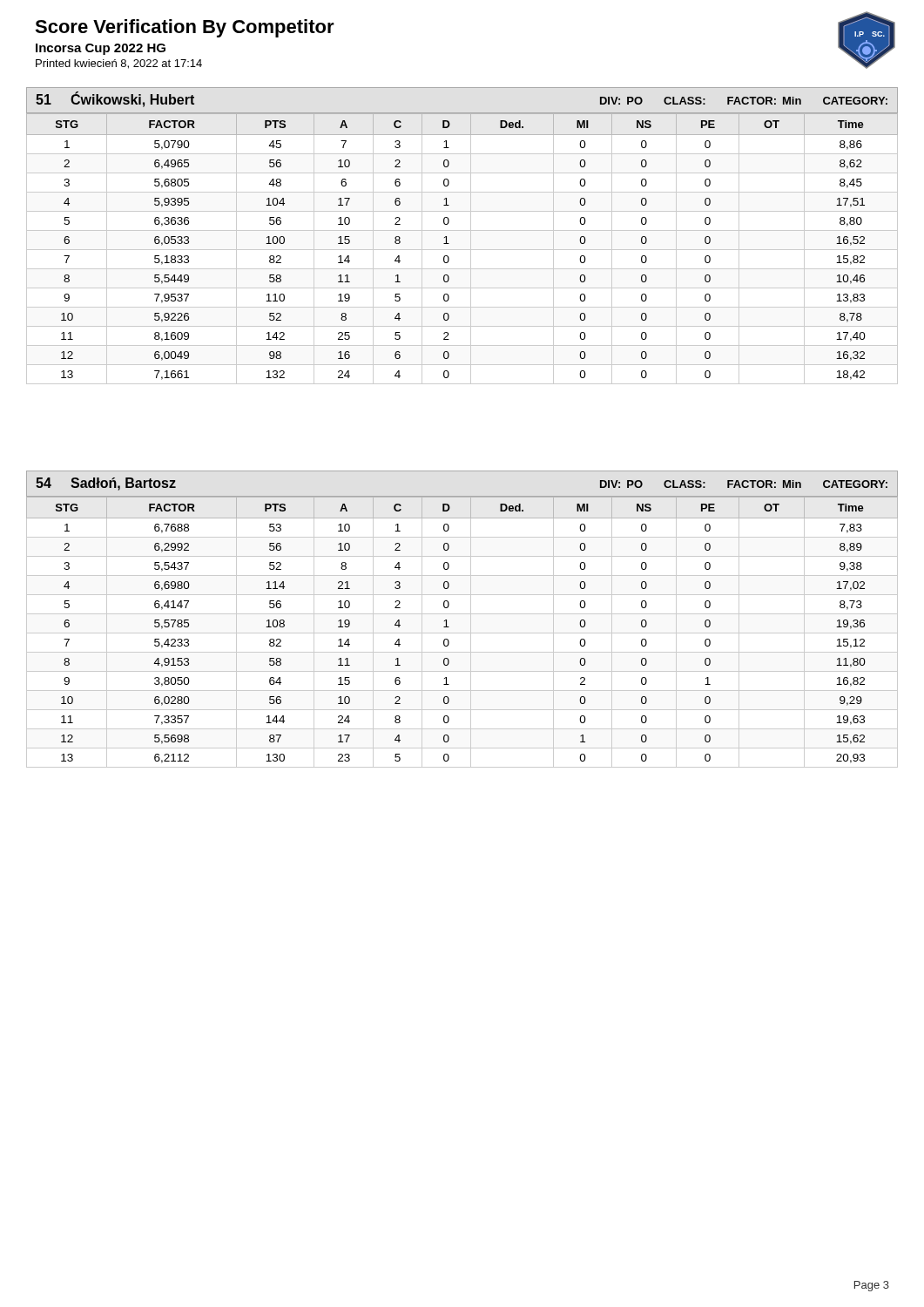
Task: Find the table that mentions "7,83"
Action: pyautogui.click(x=462, y=632)
